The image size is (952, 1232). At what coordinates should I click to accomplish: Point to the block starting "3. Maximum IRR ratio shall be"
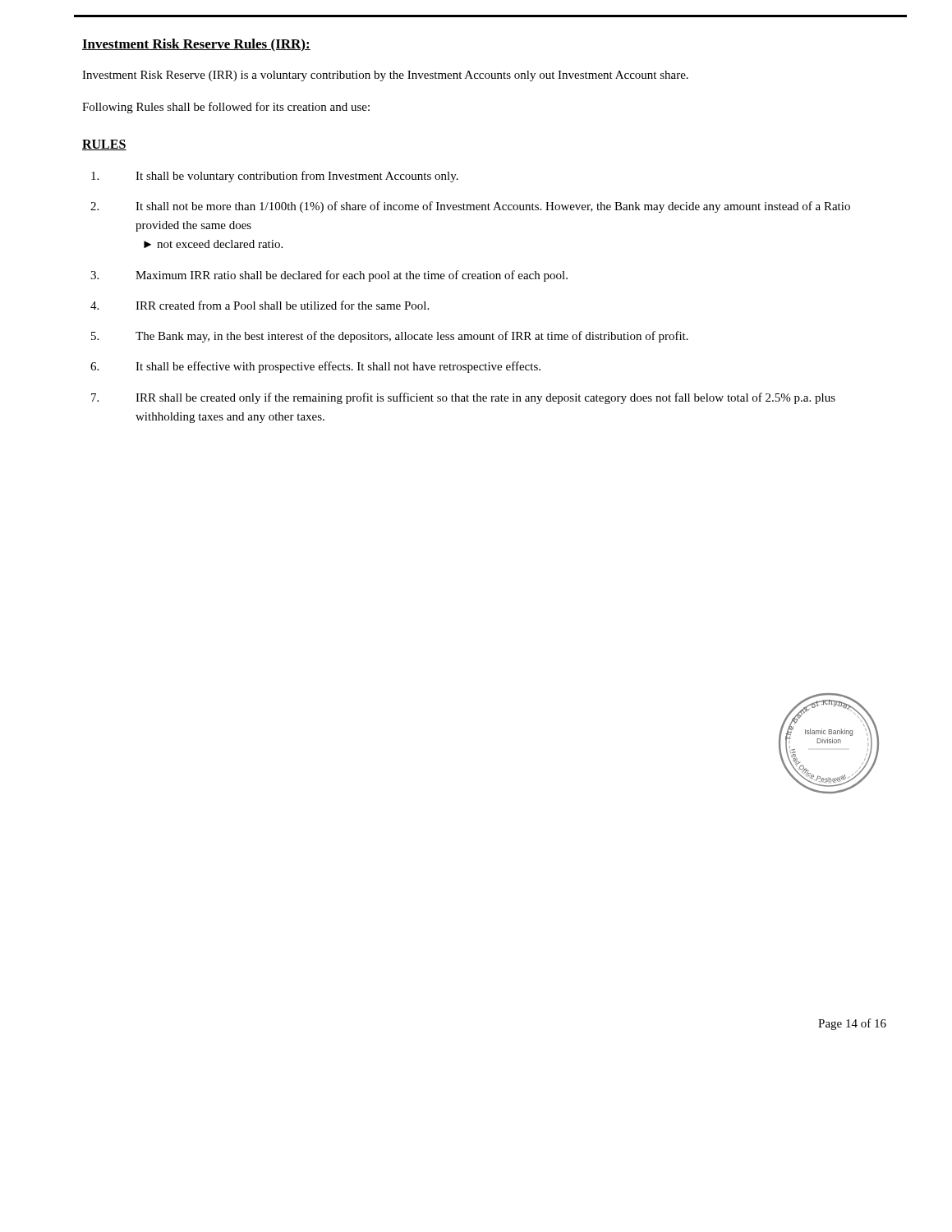click(x=492, y=275)
